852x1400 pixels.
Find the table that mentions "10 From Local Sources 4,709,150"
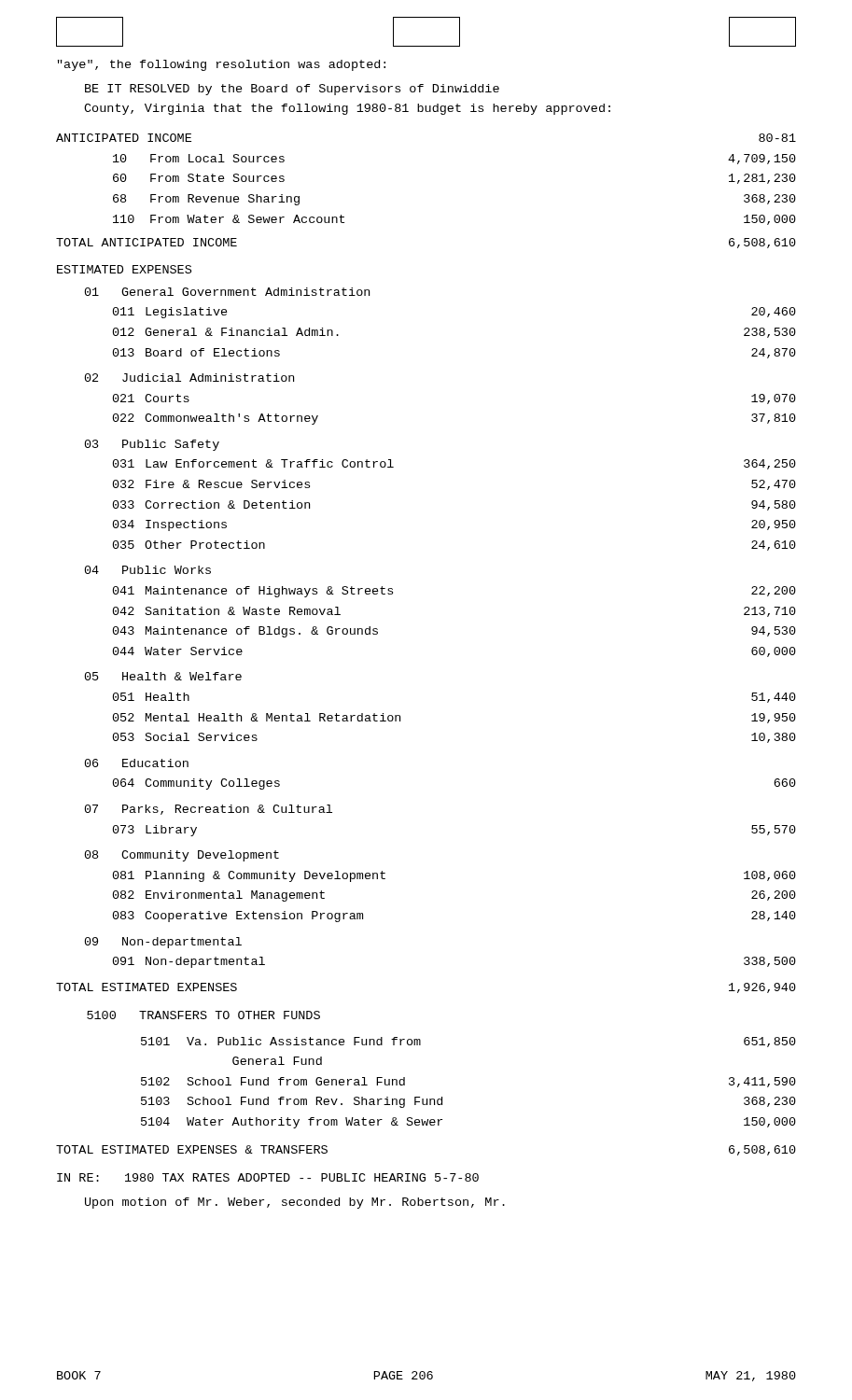(426, 189)
